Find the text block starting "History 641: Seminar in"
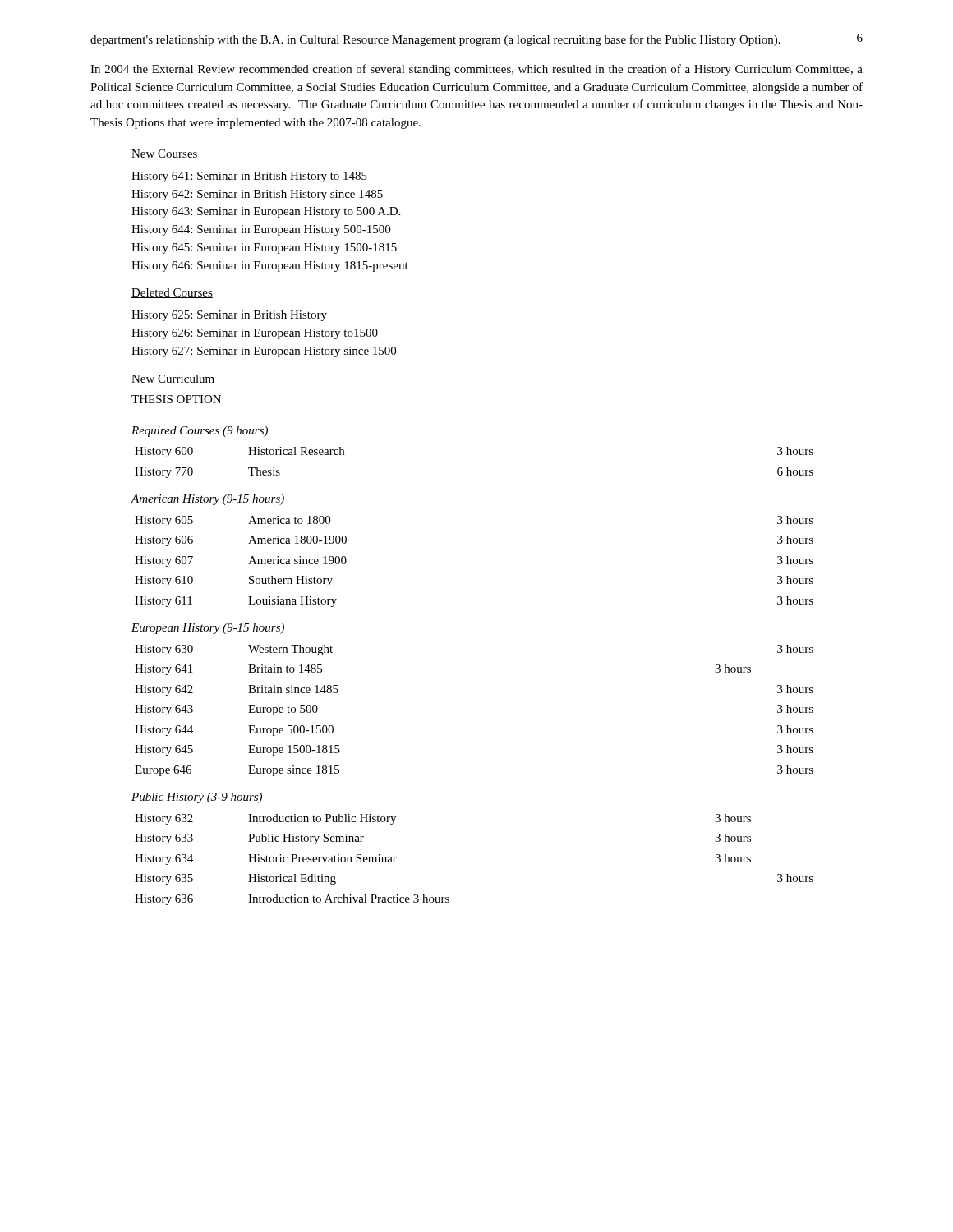Screen dimensions: 1232x953 [x=249, y=177]
